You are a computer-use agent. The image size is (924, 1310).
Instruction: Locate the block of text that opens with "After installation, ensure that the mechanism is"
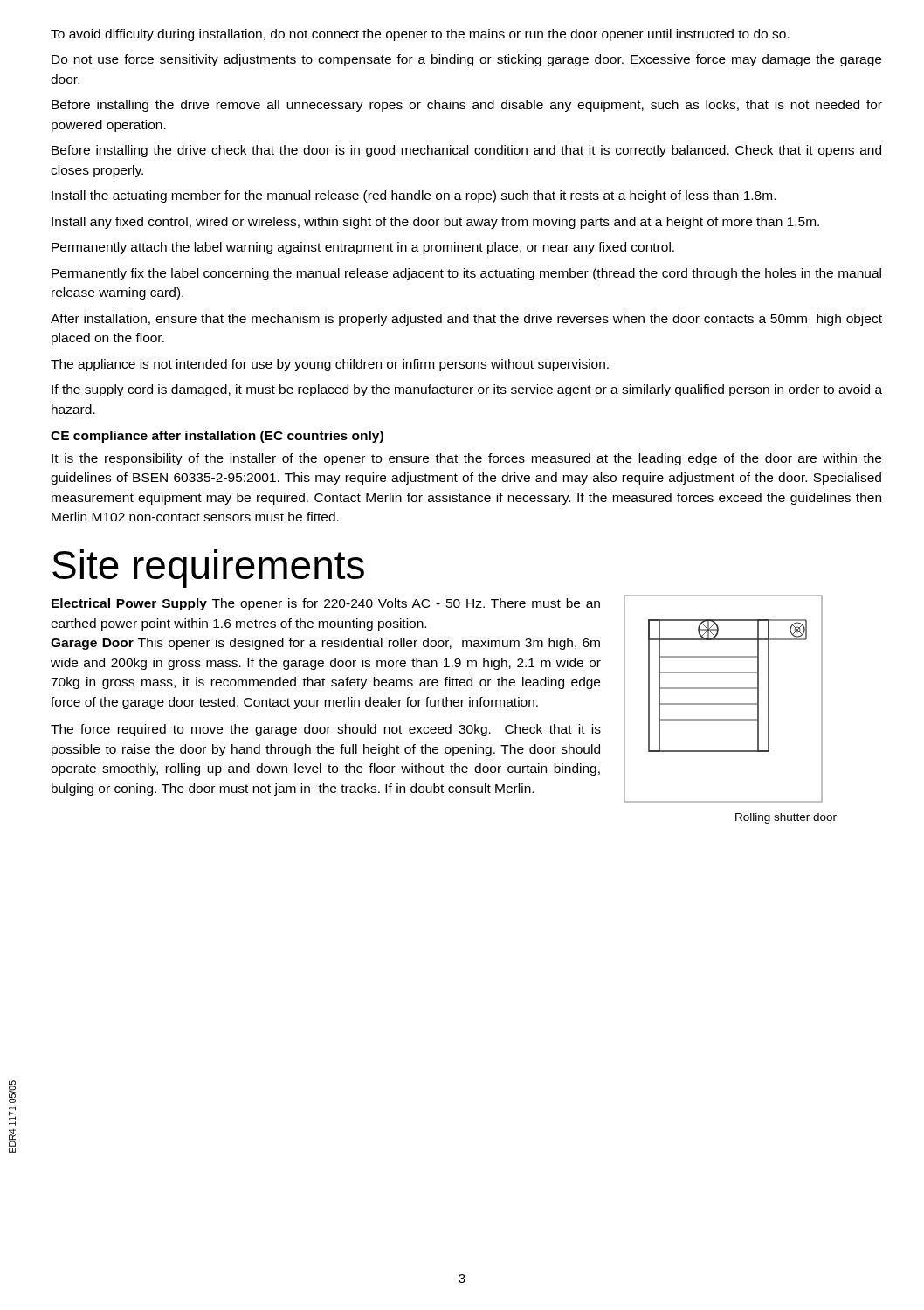pos(466,328)
